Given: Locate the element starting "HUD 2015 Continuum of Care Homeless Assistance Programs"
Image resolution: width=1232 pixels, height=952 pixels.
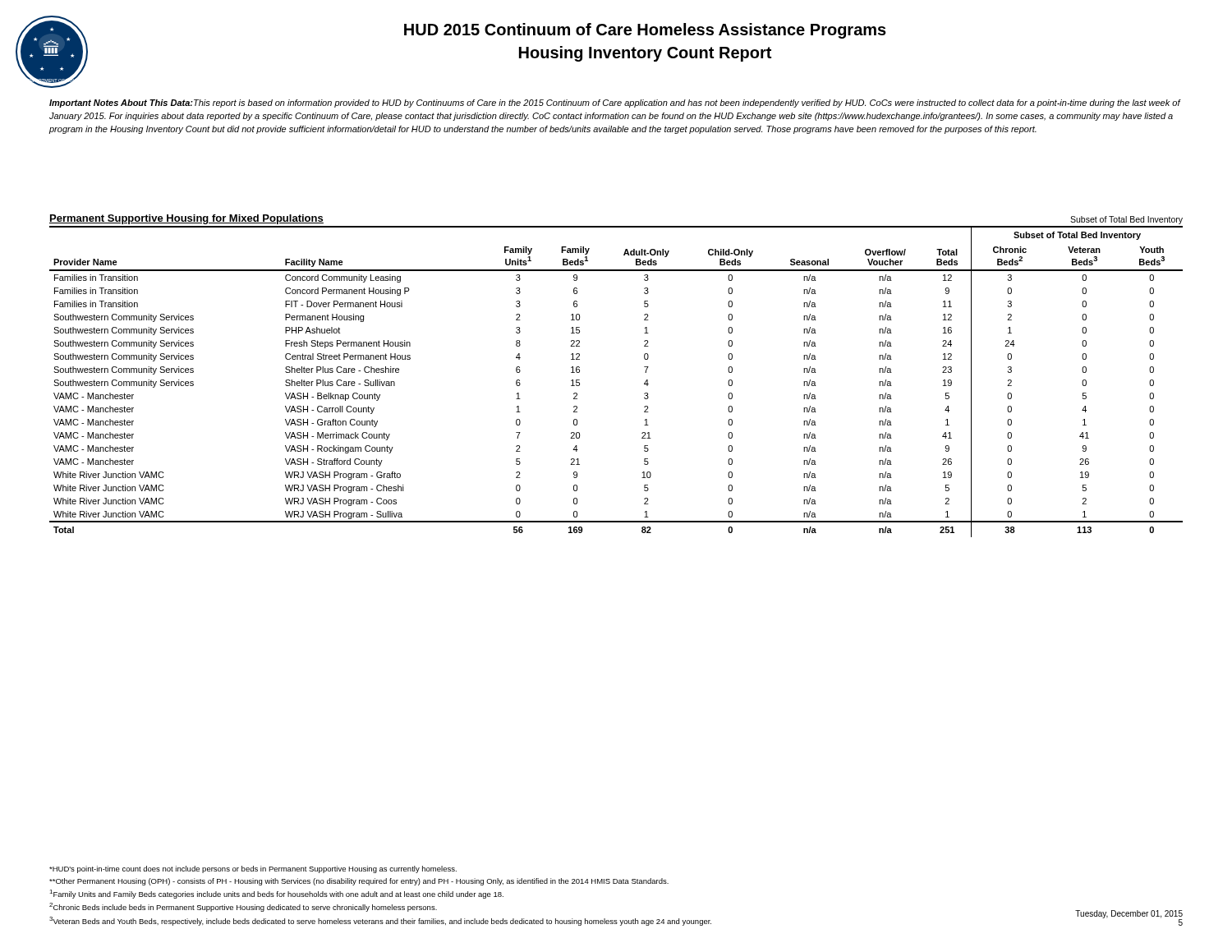Looking at the screenshot, I should (x=645, y=41).
